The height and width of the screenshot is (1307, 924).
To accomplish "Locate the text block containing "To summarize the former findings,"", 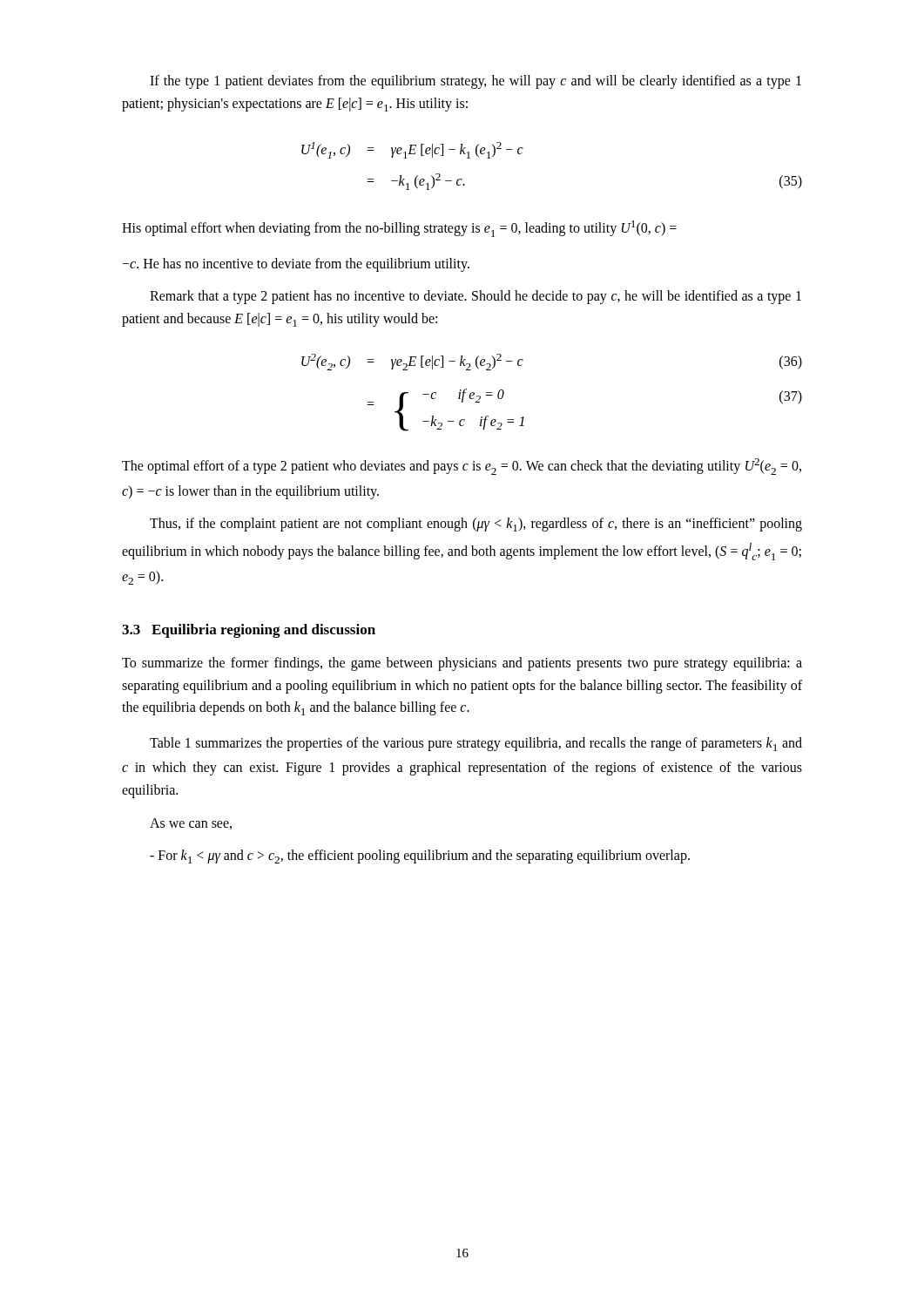I will pos(462,687).
